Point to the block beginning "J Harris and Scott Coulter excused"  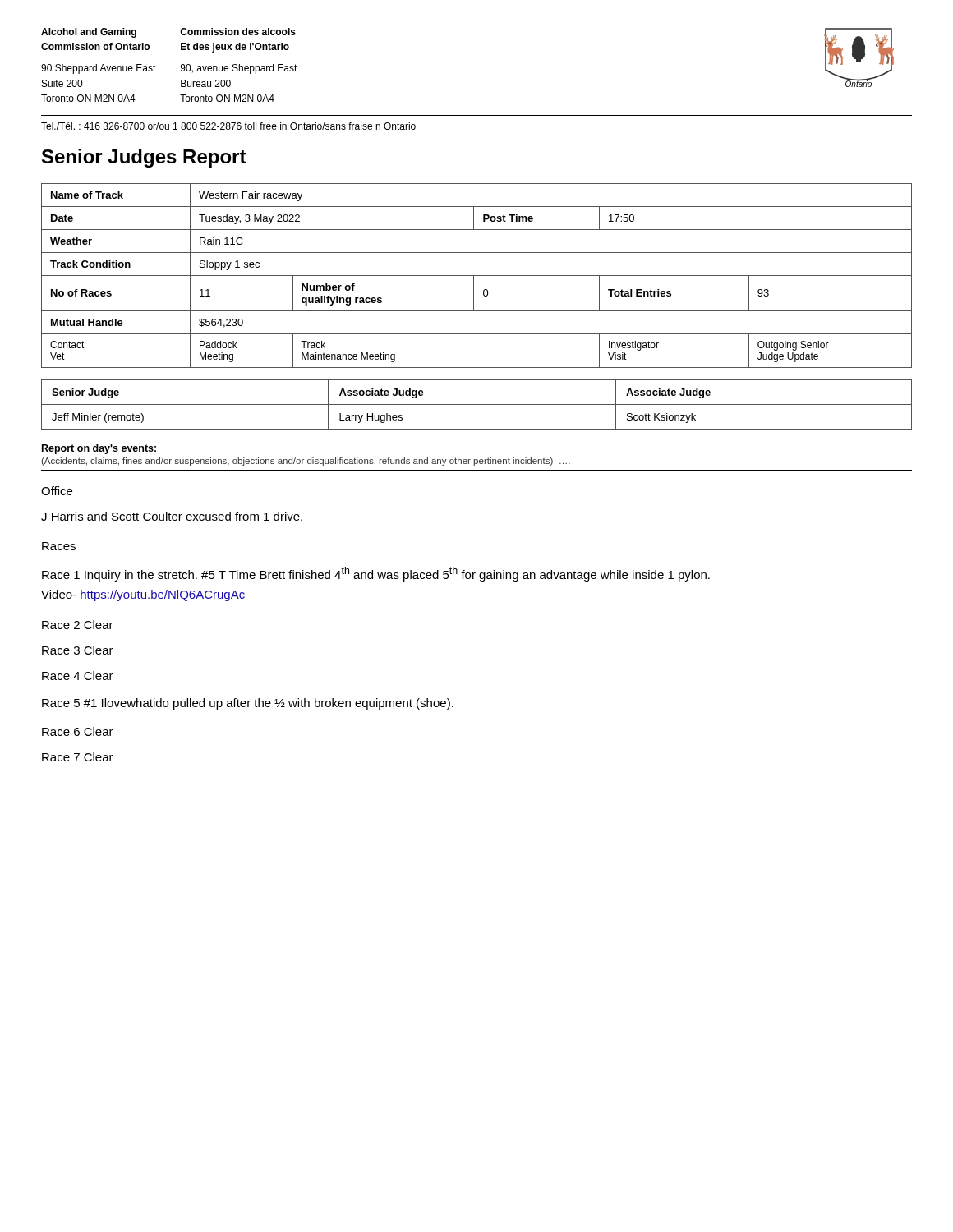point(172,516)
